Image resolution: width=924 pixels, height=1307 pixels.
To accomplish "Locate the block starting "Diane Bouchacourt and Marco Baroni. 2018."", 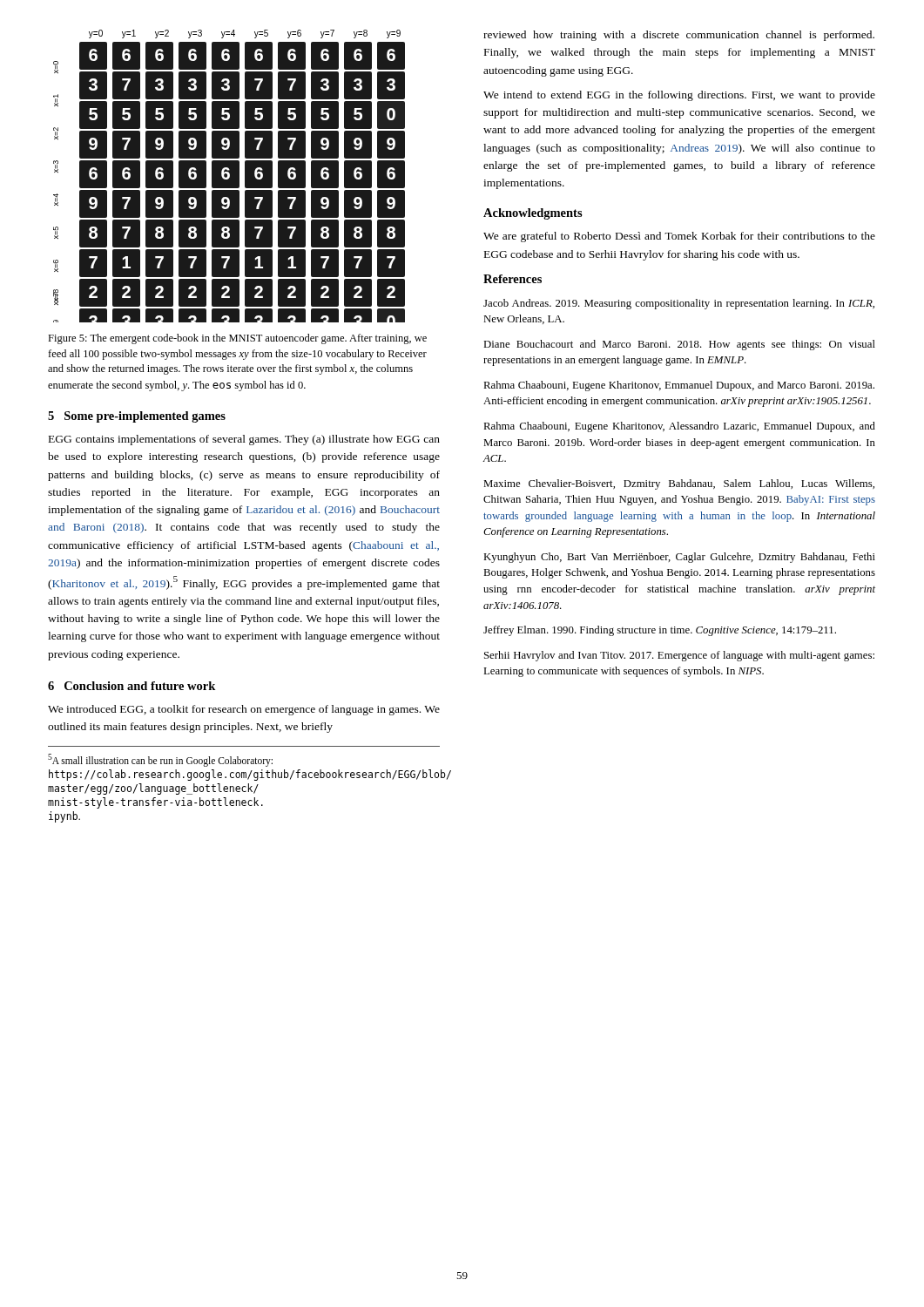I will [x=679, y=352].
